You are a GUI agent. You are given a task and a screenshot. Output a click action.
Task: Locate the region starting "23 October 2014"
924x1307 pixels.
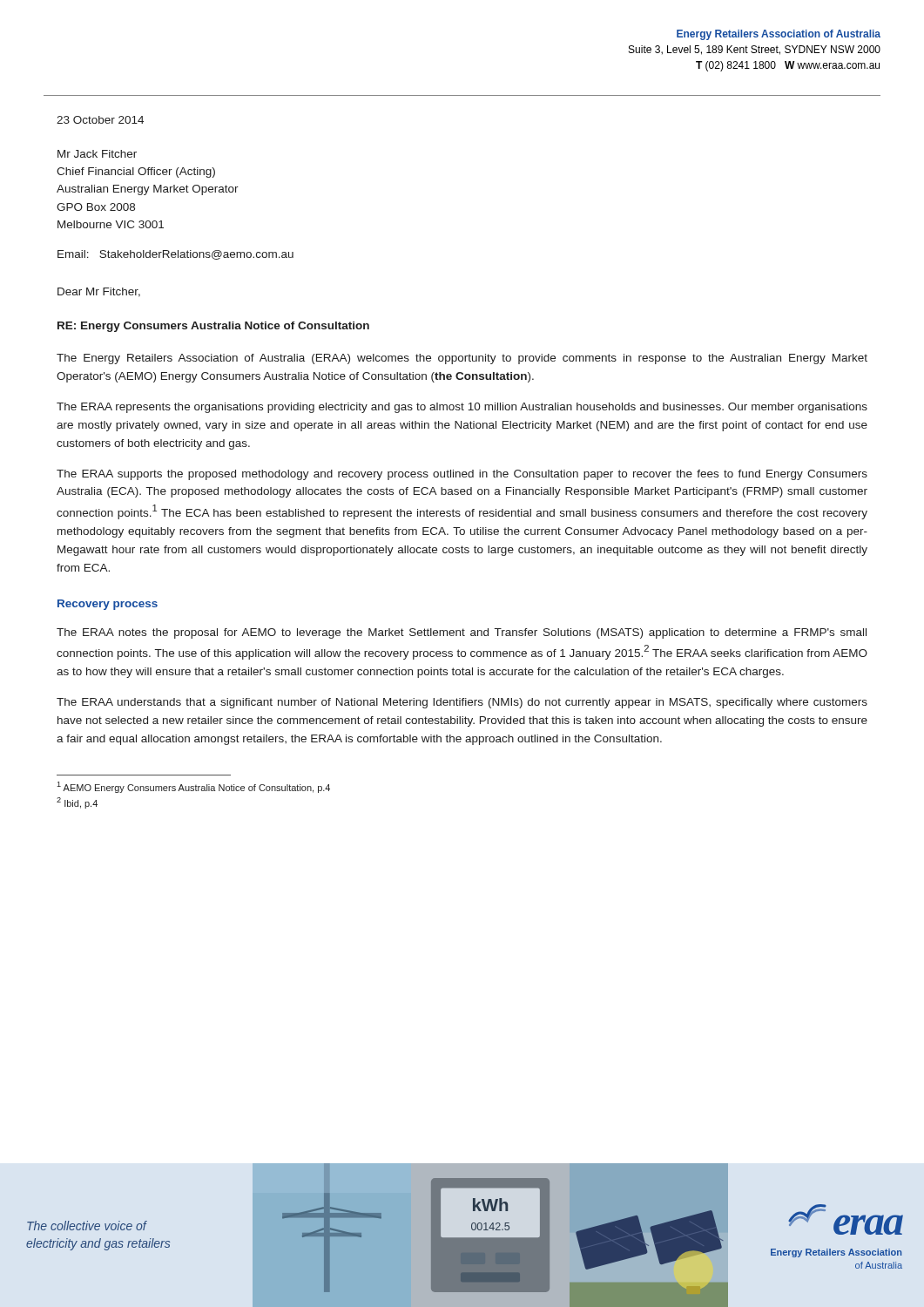tap(100, 120)
